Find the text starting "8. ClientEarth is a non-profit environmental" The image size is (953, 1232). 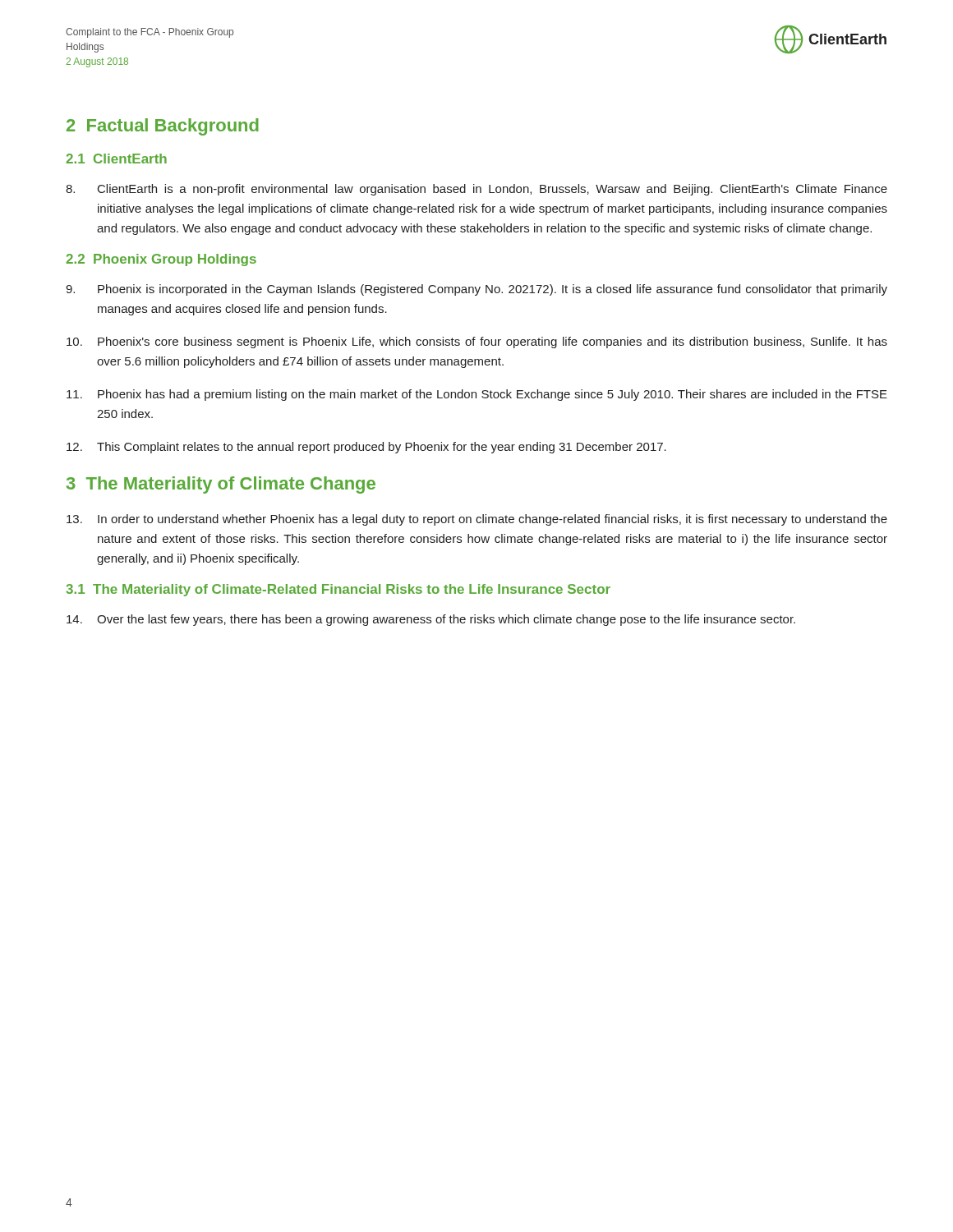[x=476, y=209]
